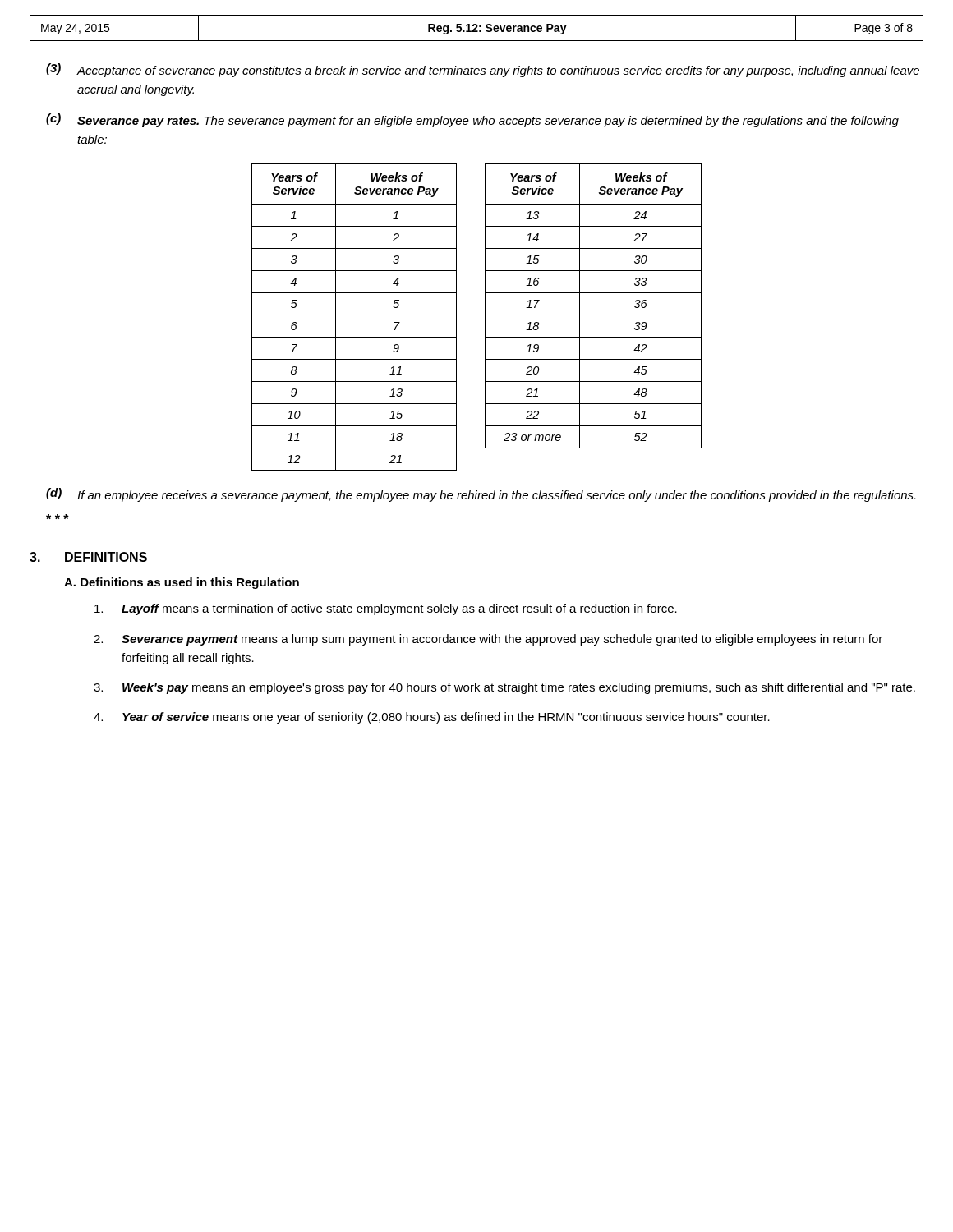Select the list item that says "Layoff means a termination of active"
The image size is (953, 1232).
pyautogui.click(x=386, y=609)
